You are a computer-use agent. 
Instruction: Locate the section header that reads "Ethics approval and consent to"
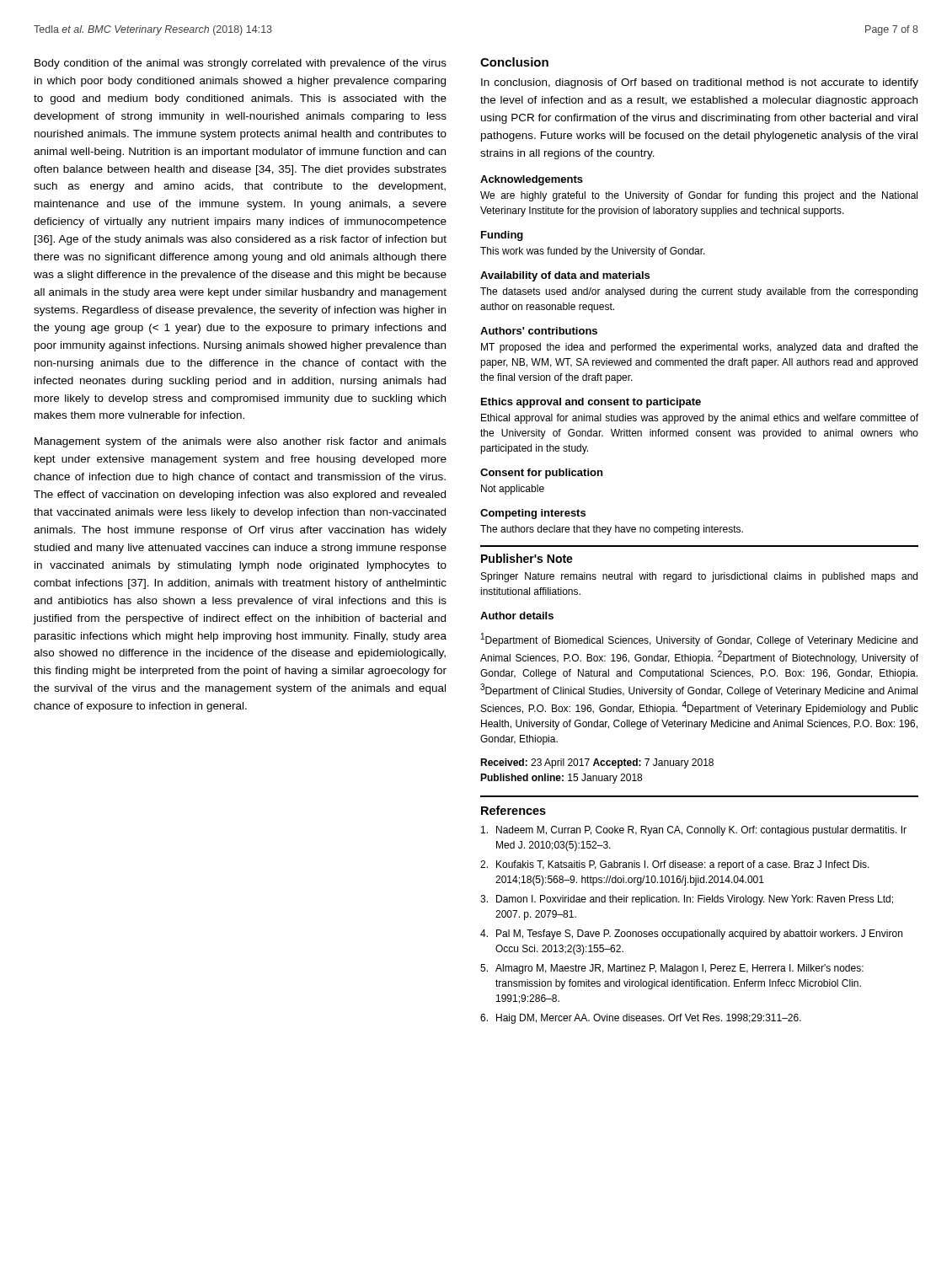[x=591, y=401]
